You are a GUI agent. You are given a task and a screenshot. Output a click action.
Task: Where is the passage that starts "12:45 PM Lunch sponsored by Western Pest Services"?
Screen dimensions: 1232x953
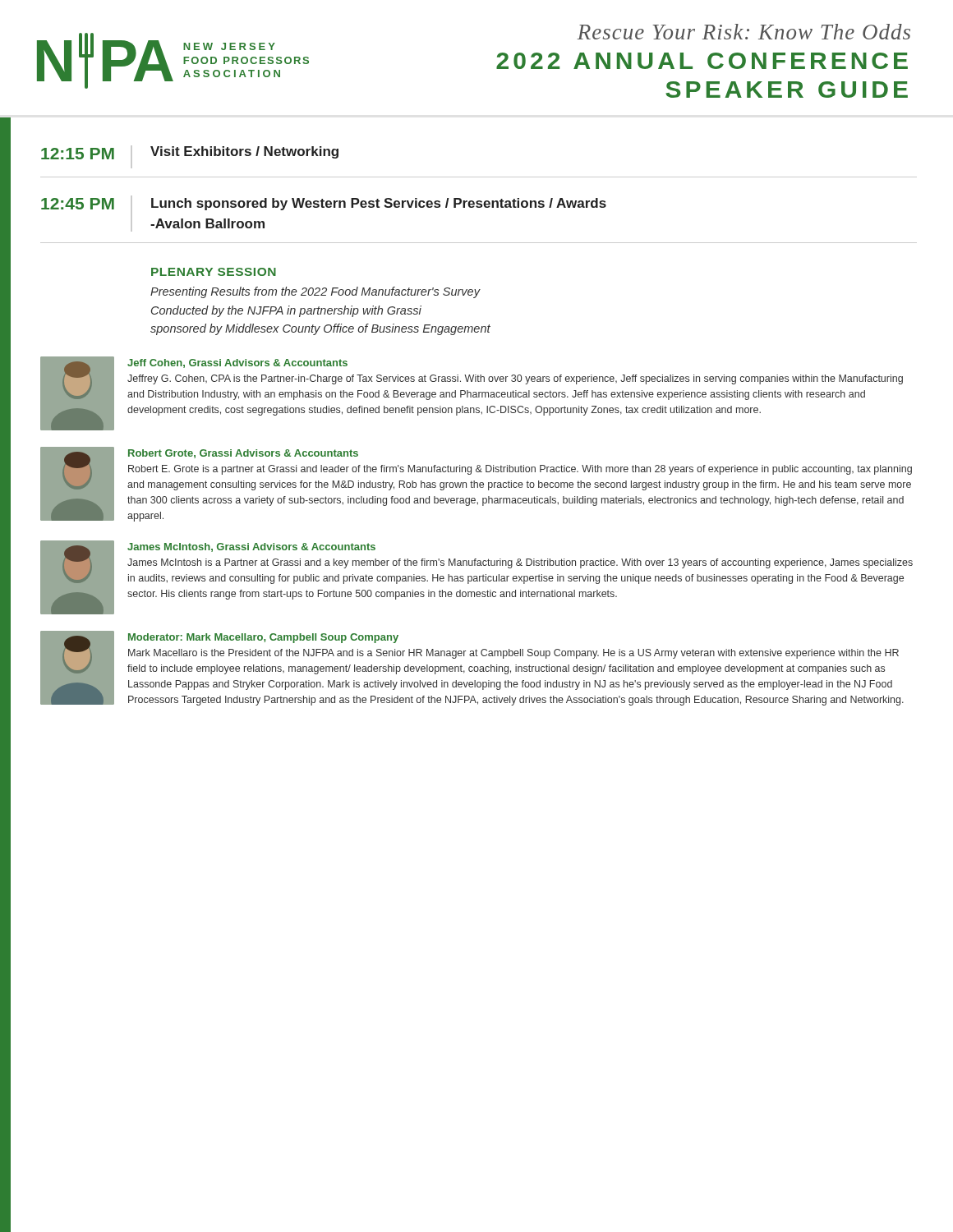click(x=323, y=213)
